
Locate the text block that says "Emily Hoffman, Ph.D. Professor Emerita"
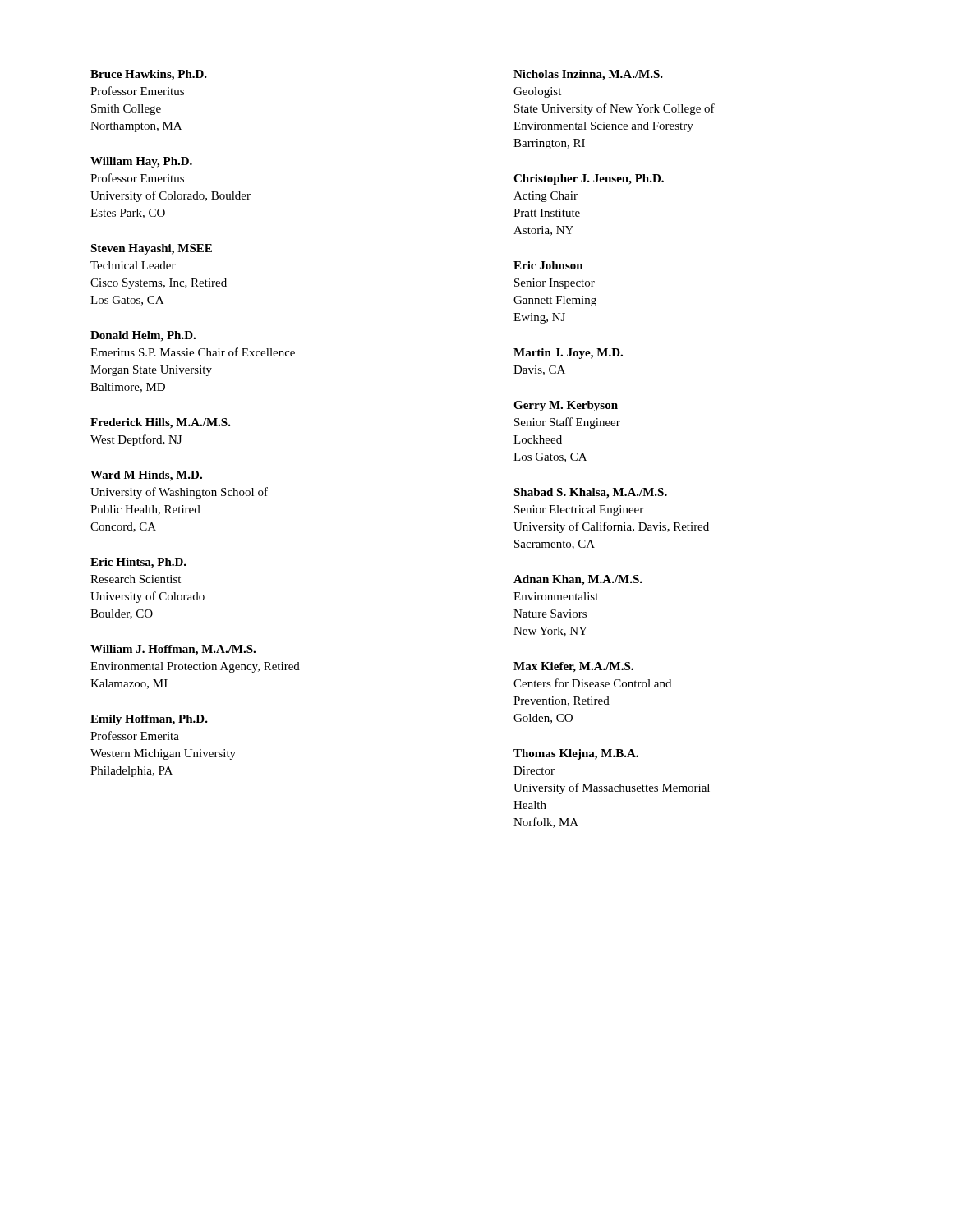(x=149, y=720)
